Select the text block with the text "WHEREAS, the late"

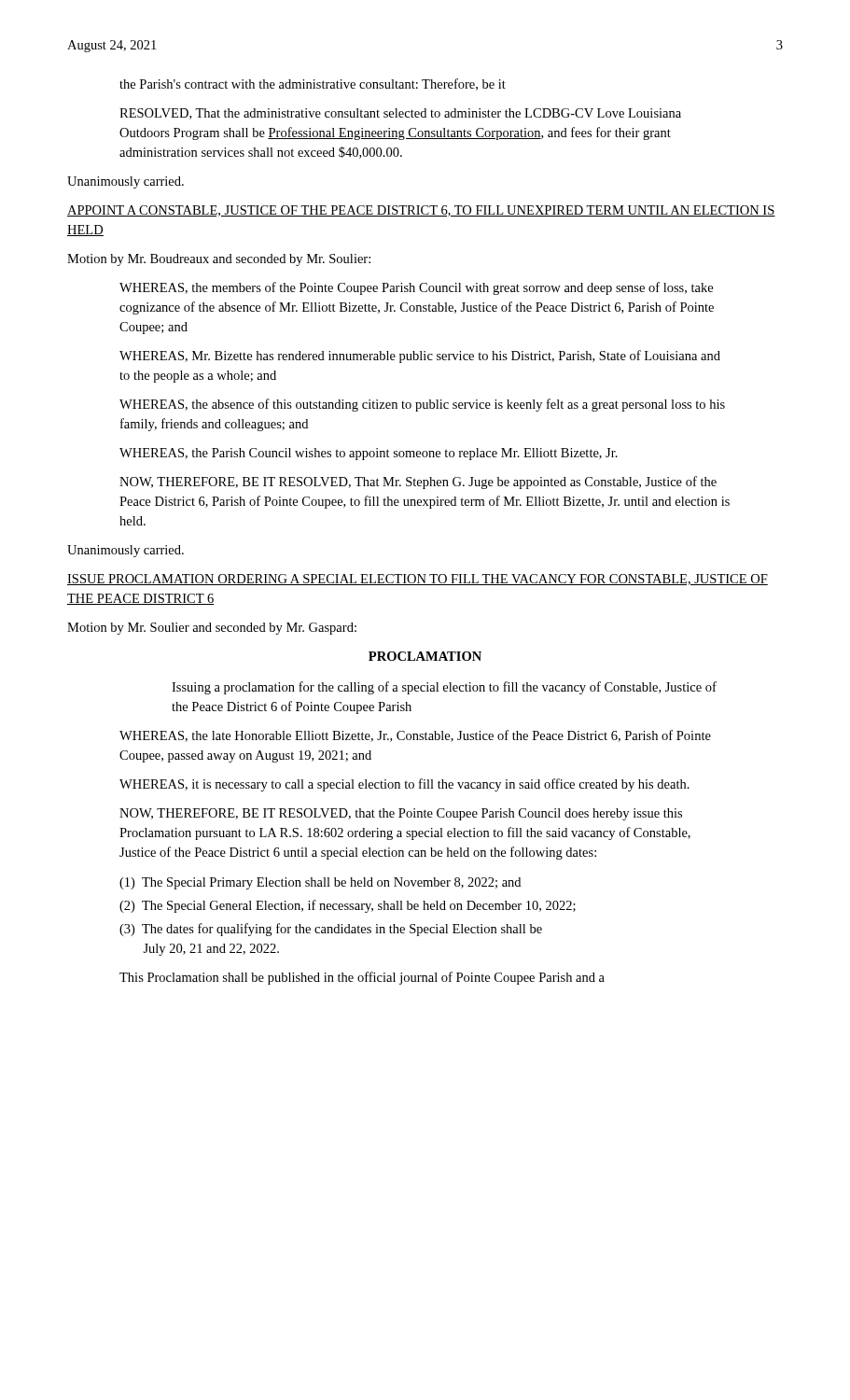click(425, 746)
